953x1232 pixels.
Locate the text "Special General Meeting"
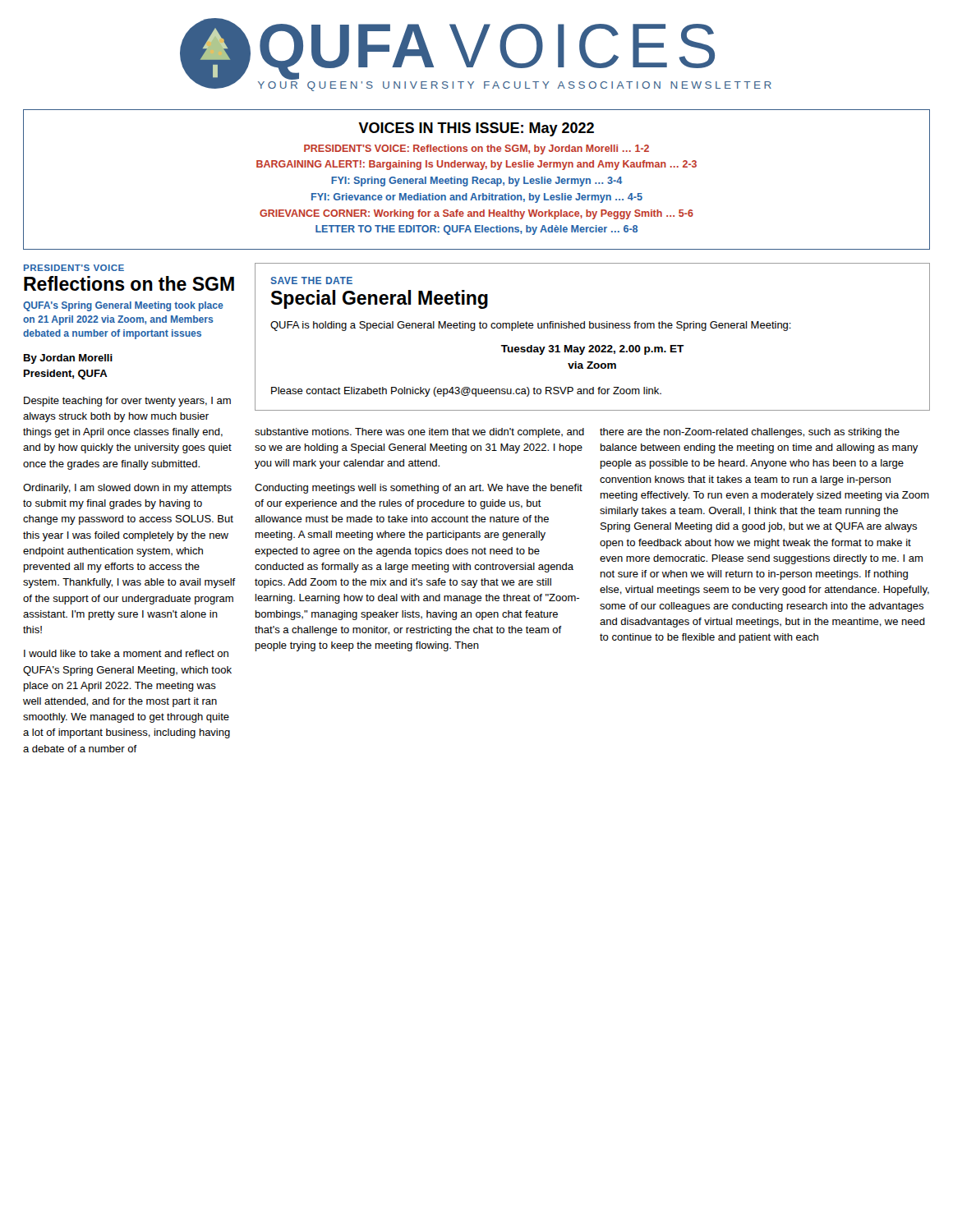pos(379,298)
